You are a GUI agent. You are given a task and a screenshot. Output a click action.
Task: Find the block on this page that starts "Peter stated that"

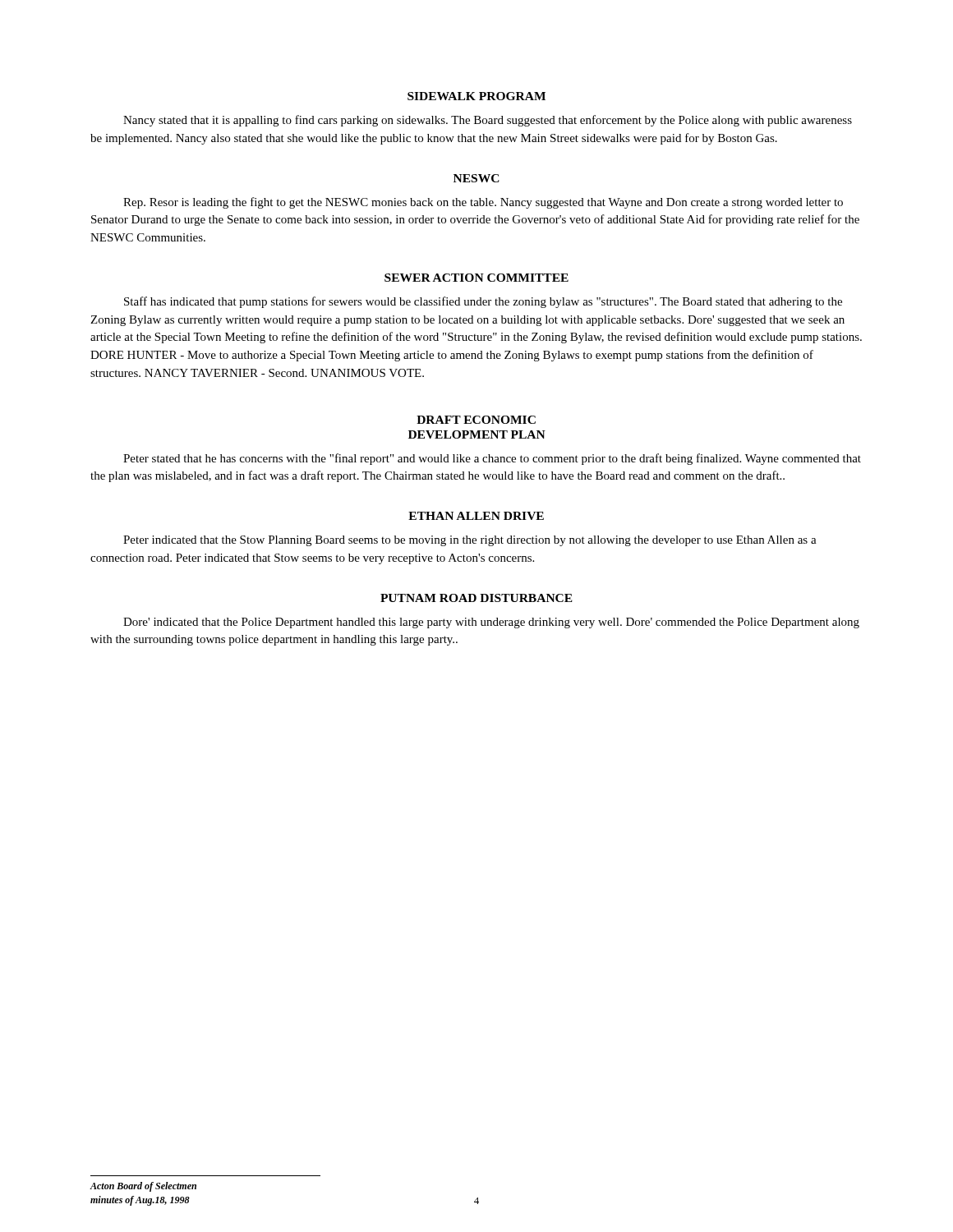476,467
